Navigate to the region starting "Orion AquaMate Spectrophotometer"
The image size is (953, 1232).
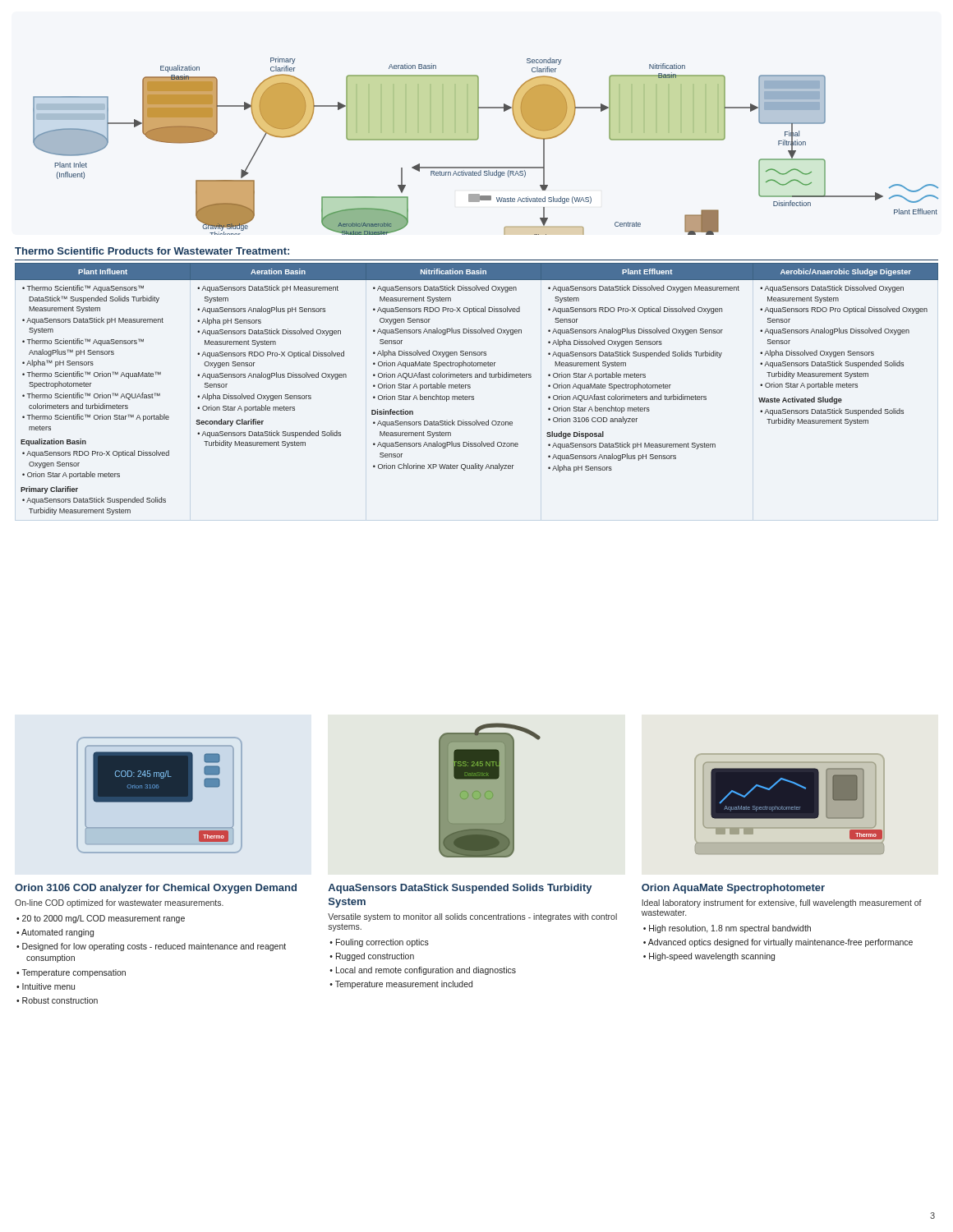click(x=733, y=887)
